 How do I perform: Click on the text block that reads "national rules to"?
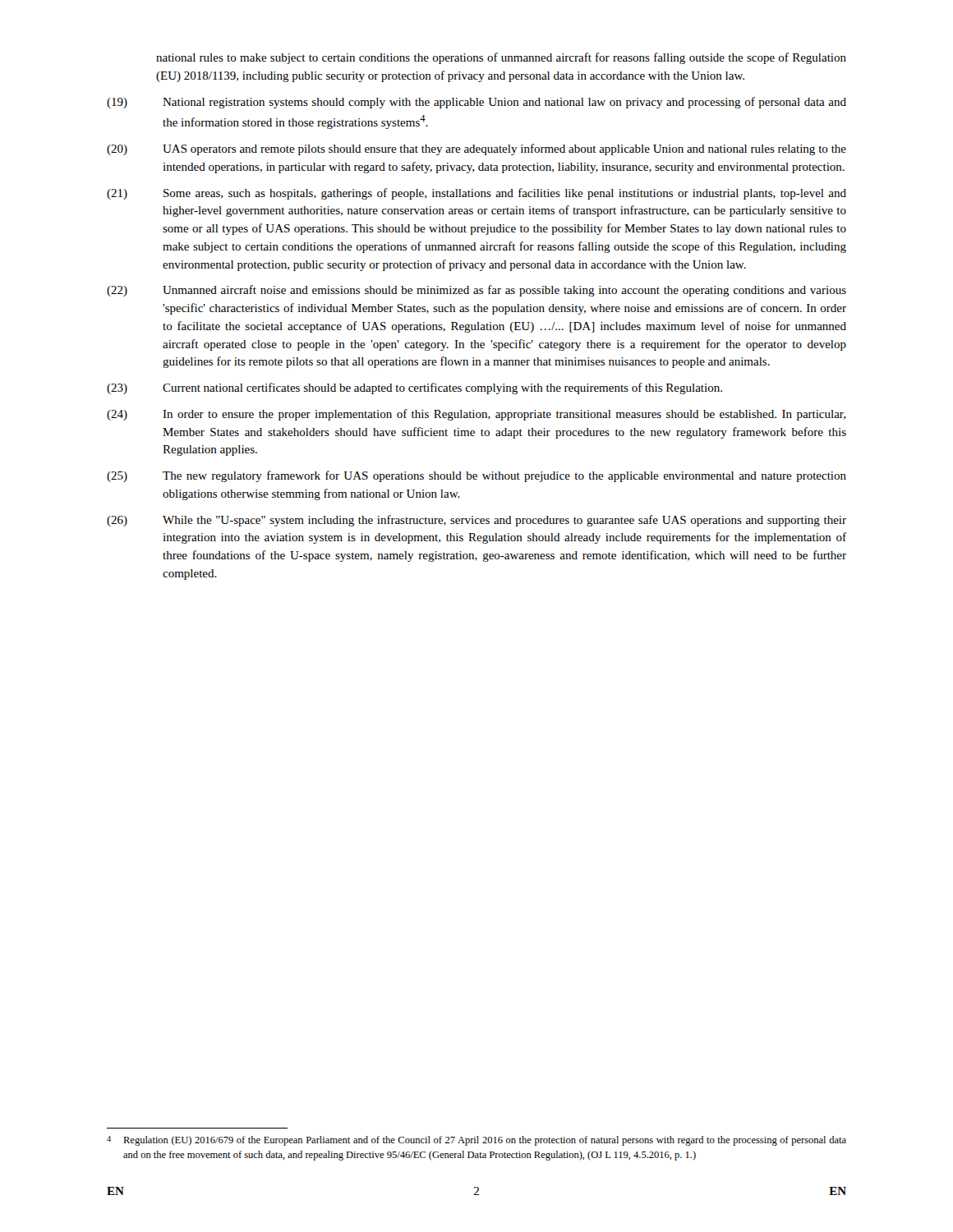(501, 66)
